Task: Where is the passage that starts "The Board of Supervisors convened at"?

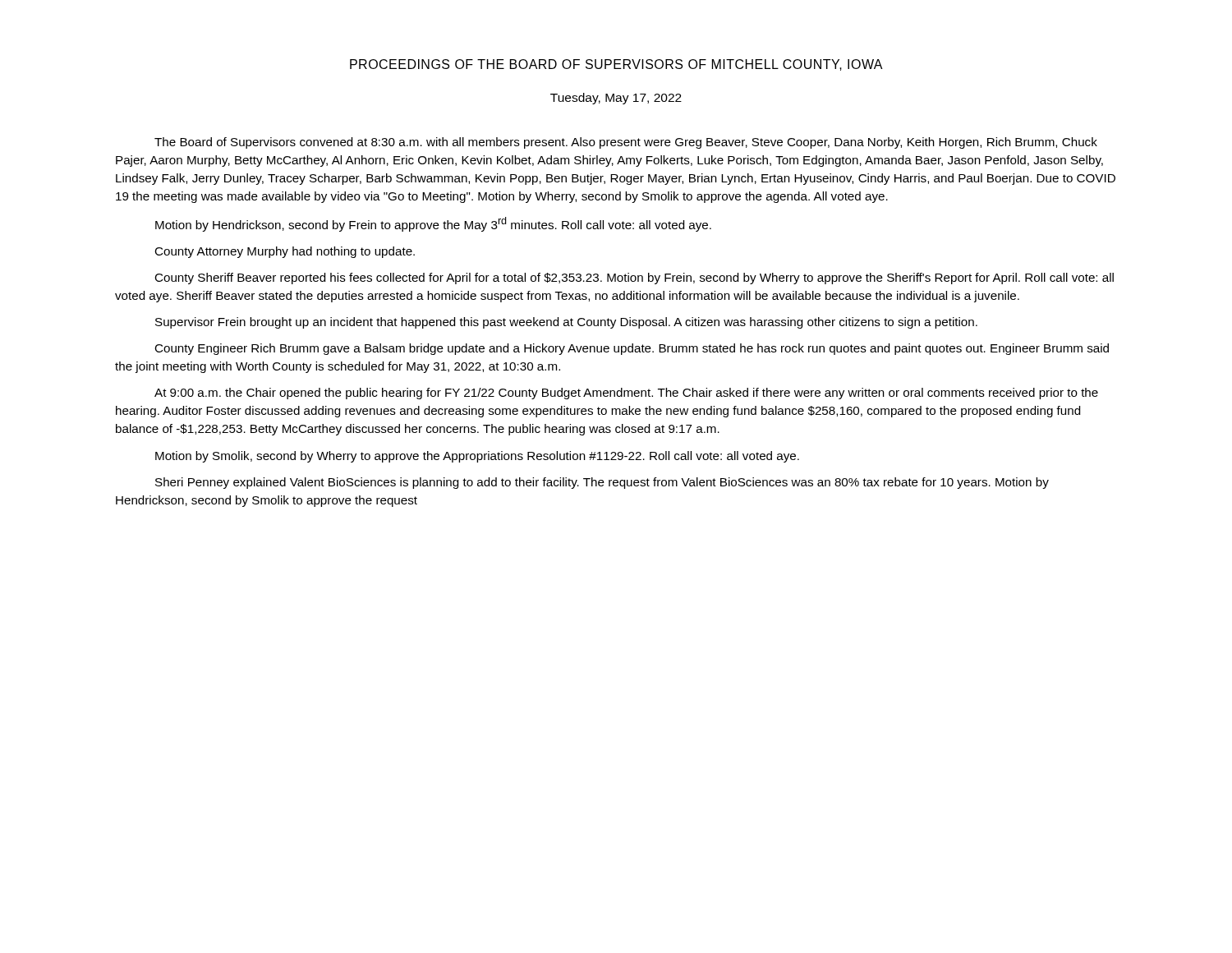Action: click(x=615, y=169)
